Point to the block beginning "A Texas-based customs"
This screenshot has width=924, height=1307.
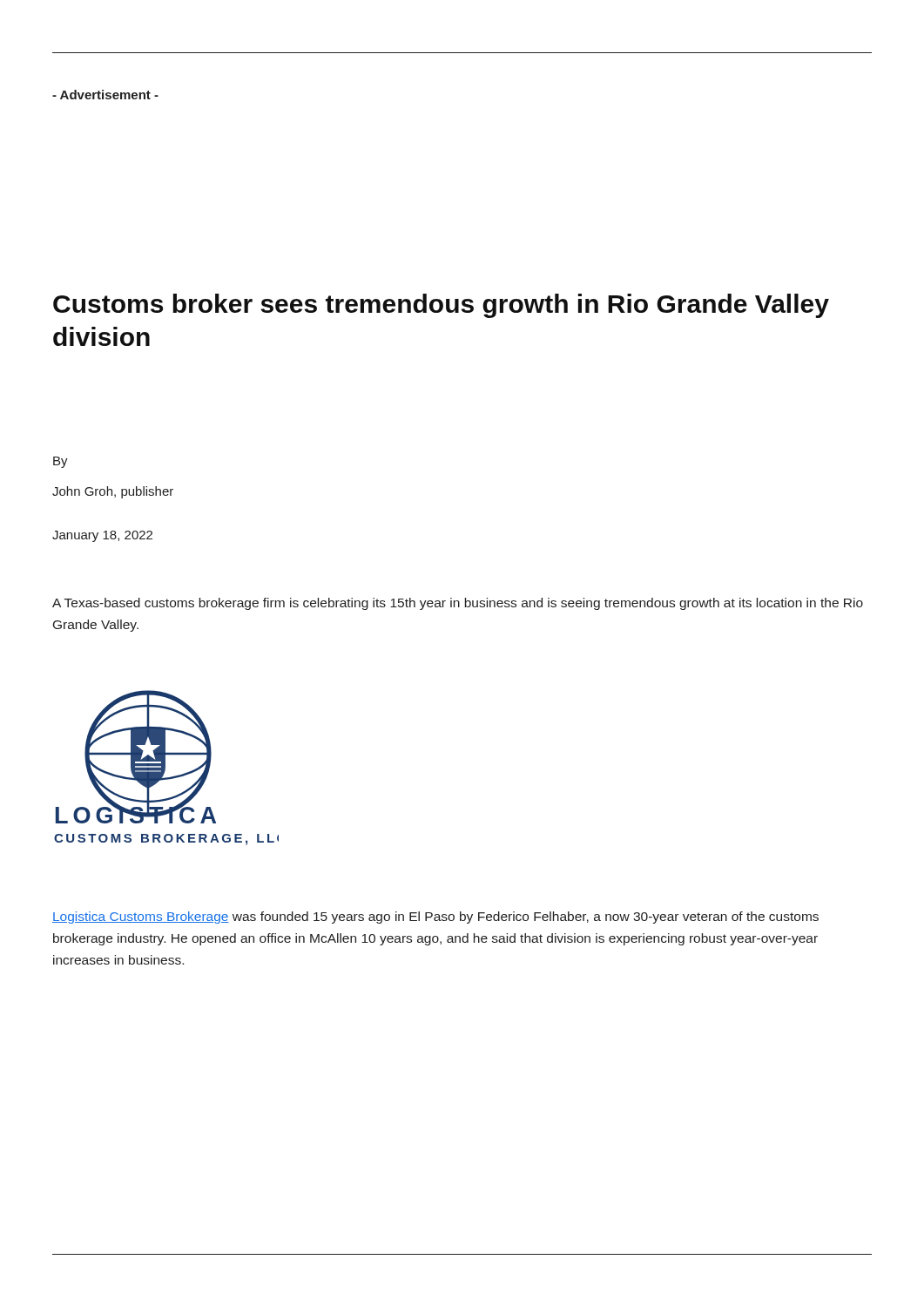(458, 613)
